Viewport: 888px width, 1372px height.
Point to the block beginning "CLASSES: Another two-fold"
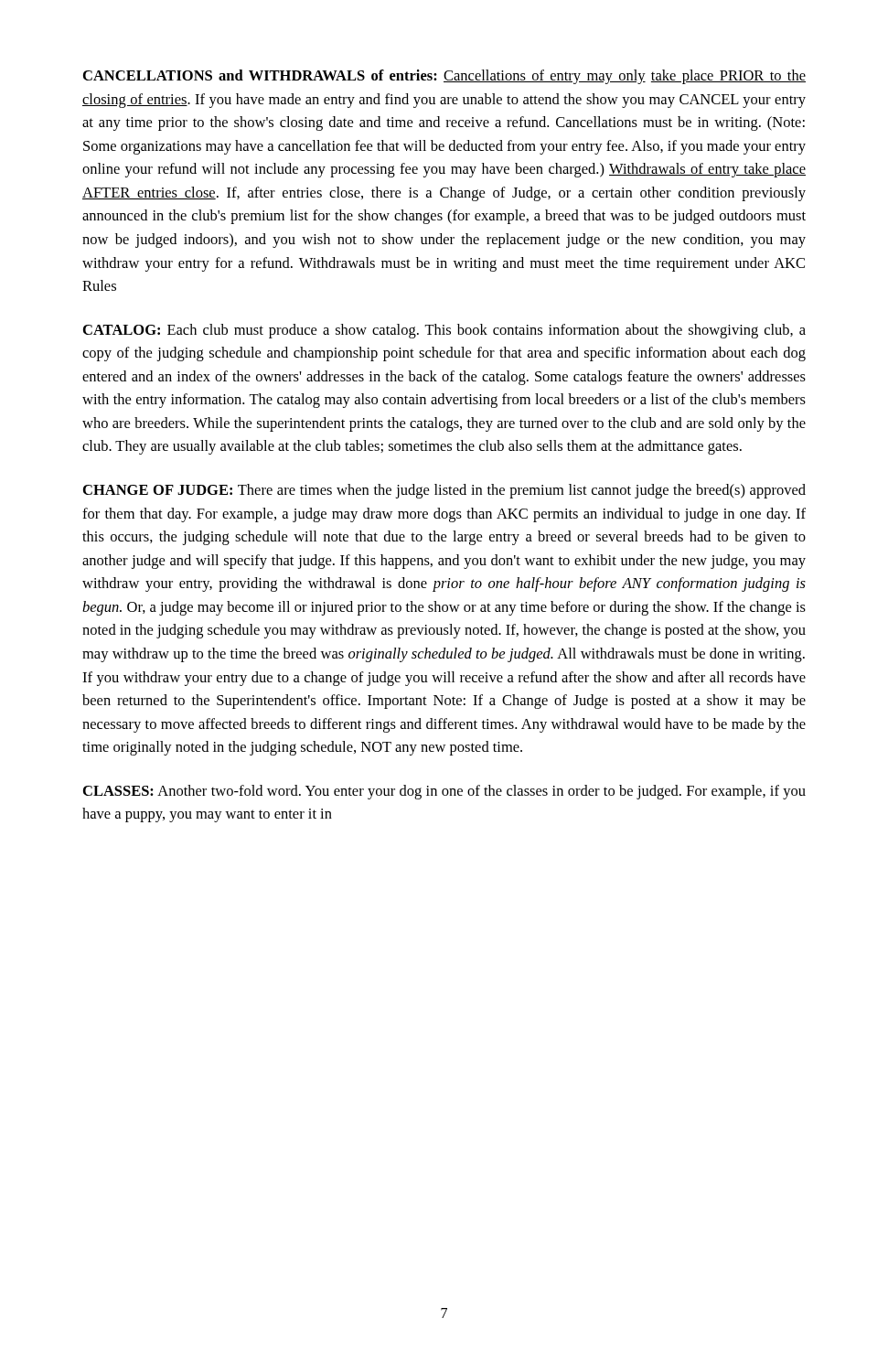[x=444, y=802]
